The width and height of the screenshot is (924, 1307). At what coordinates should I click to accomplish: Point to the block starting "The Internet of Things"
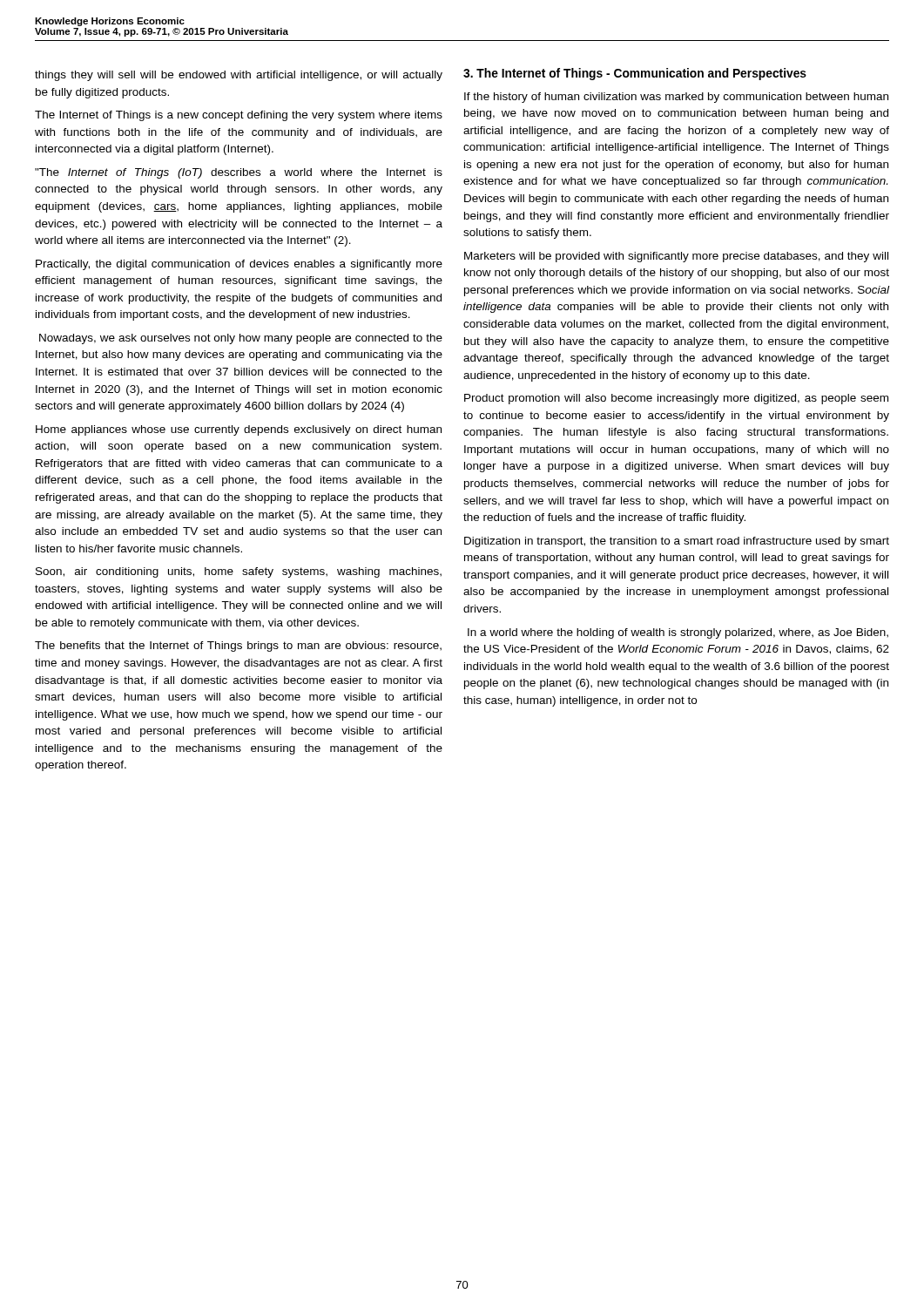pyautogui.click(x=239, y=132)
